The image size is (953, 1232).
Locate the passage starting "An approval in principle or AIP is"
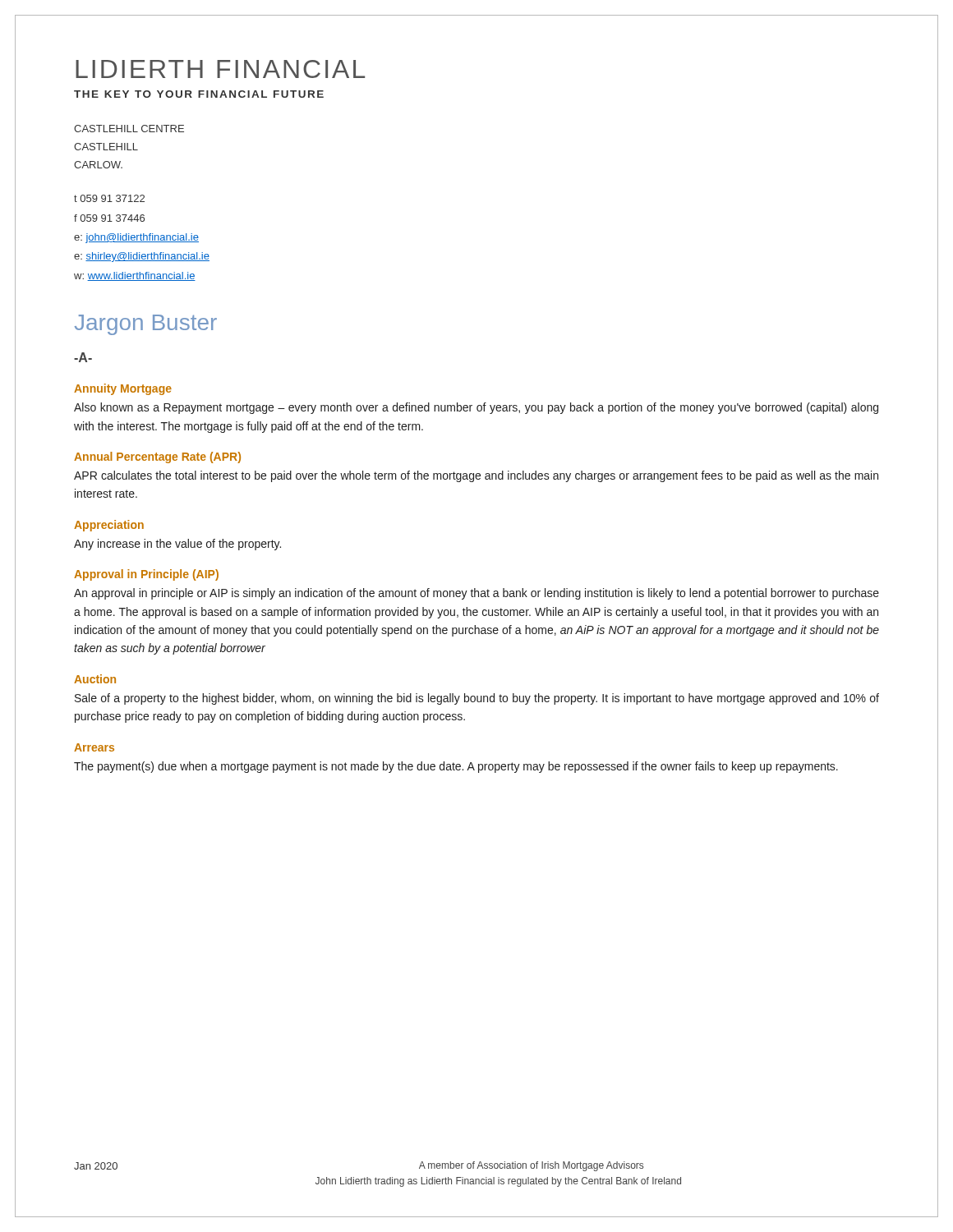[x=476, y=621]
